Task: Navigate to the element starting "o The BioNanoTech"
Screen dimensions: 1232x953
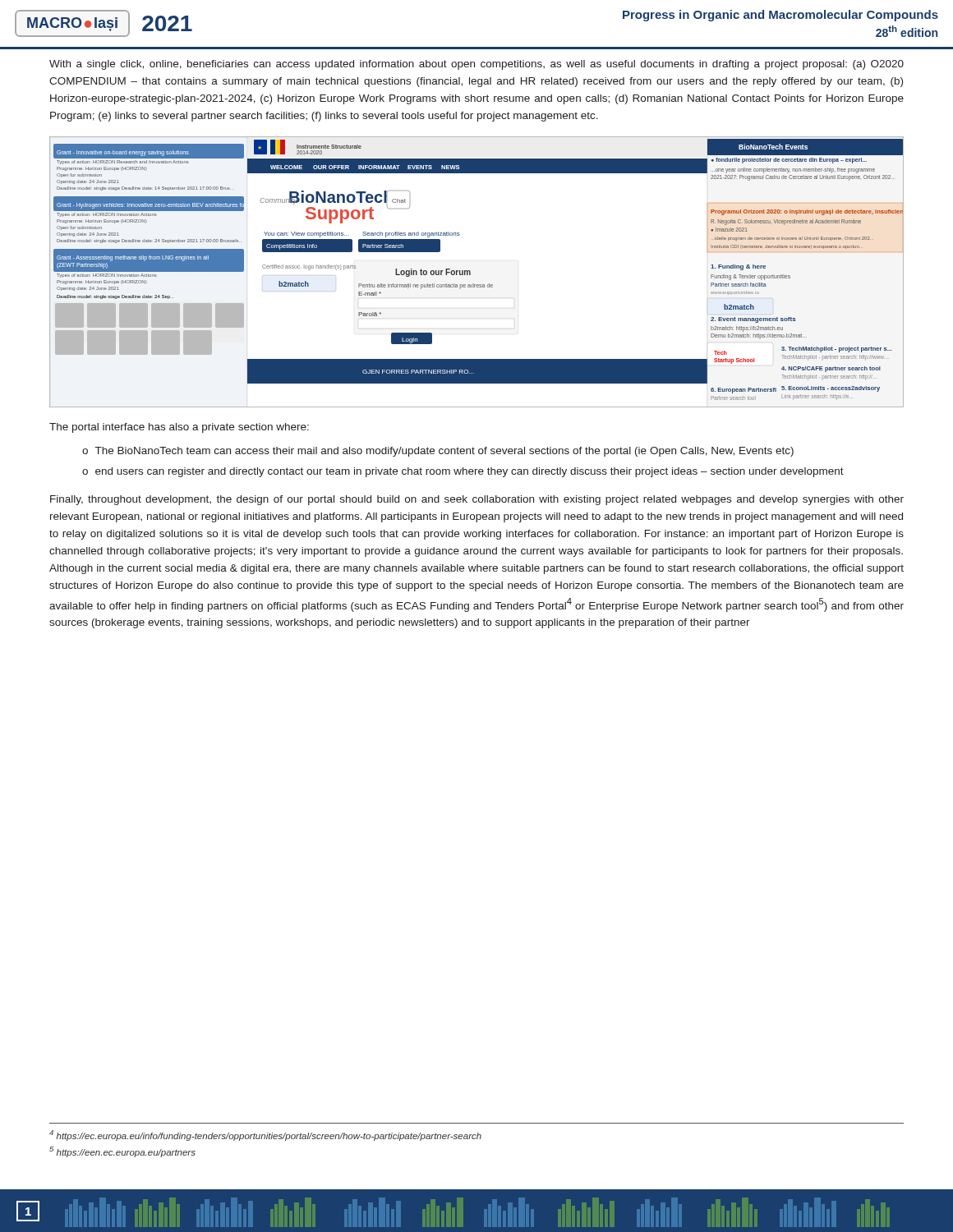Action: (476, 451)
